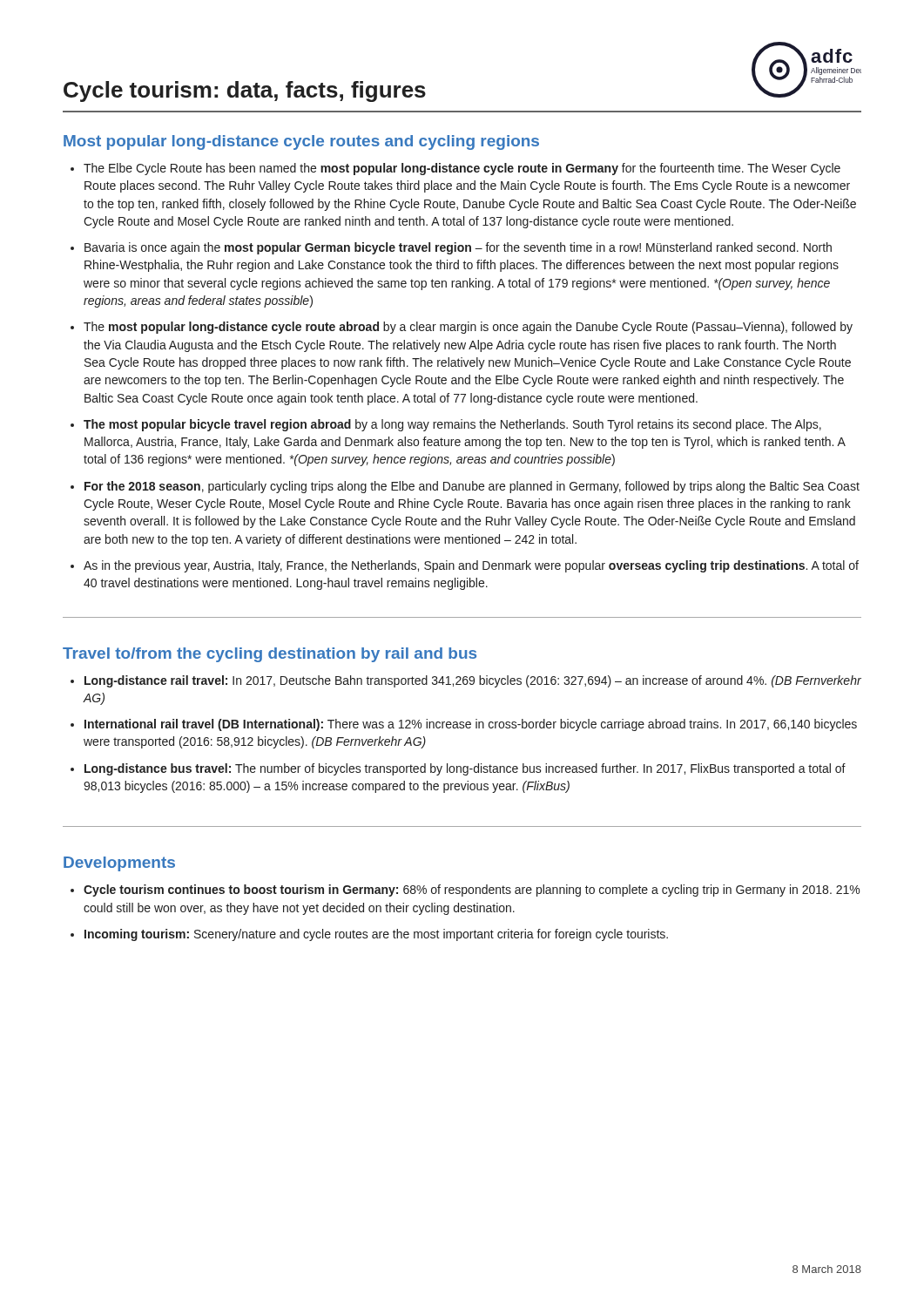924x1307 pixels.
Task: Click on the list item that reads "Long-distance rail travel:"
Action: pyautogui.click(x=472, y=689)
